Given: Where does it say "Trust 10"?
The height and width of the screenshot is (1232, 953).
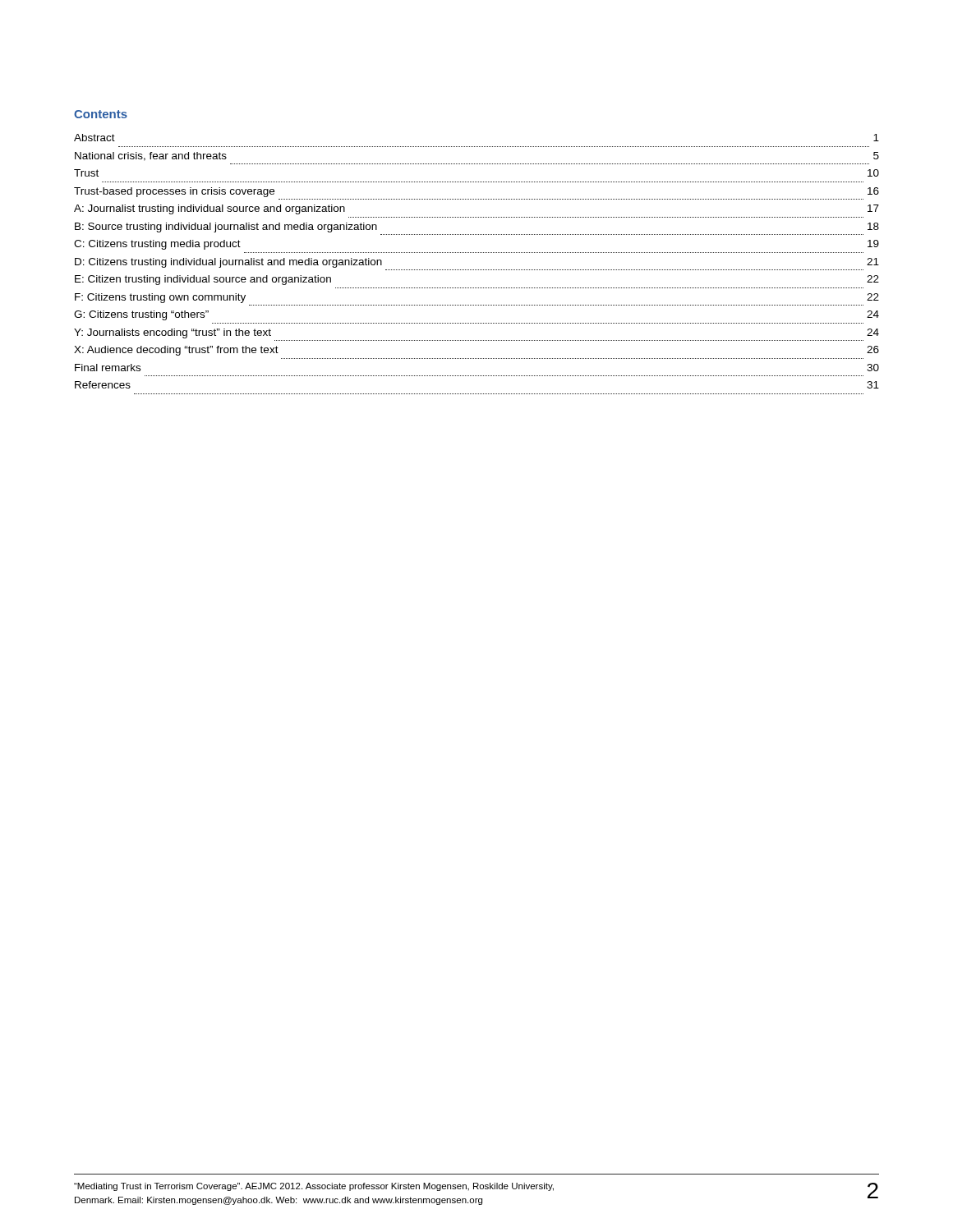Looking at the screenshot, I should click(476, 173).
